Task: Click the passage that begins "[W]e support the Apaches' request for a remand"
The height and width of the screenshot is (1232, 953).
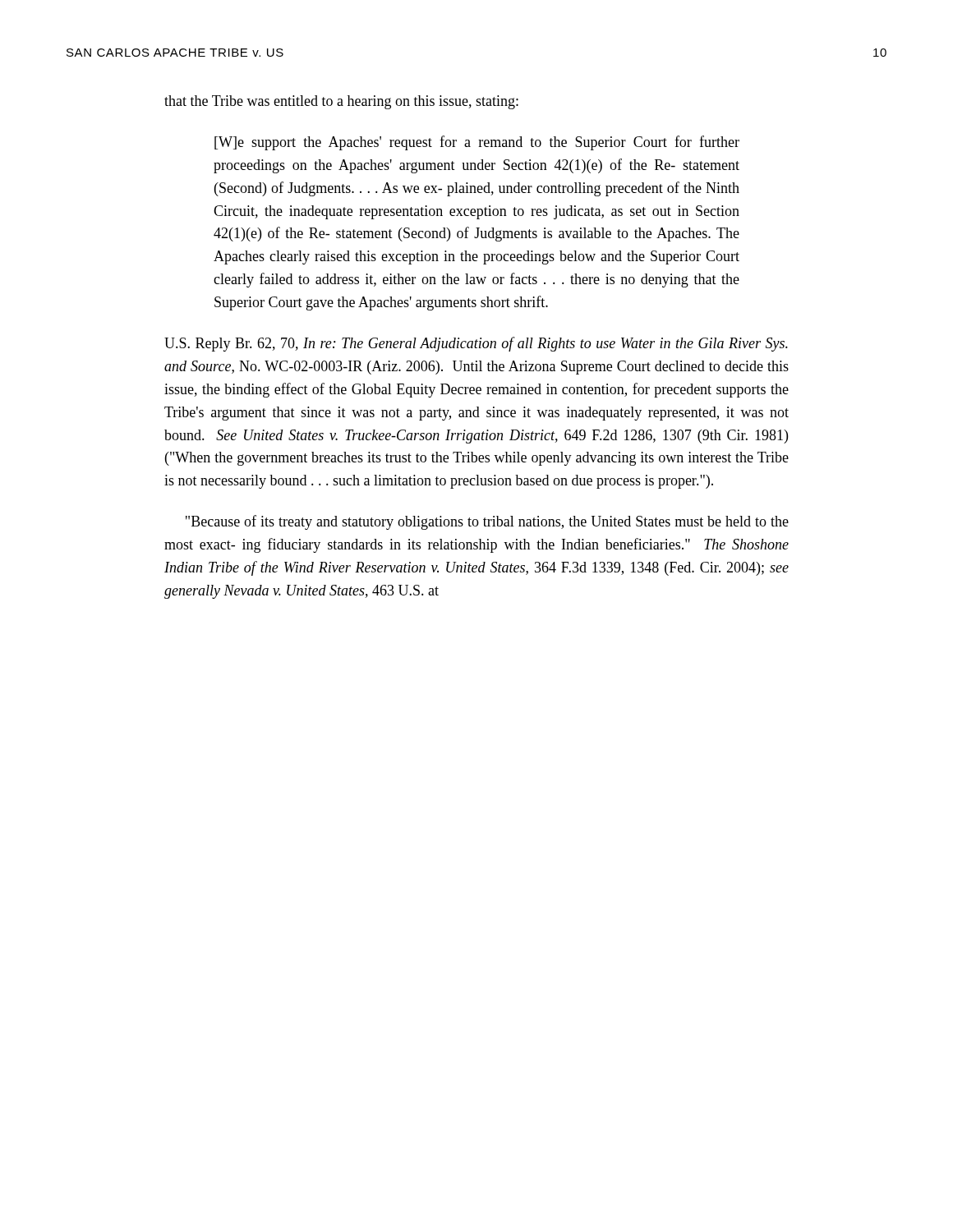Action: click(476, 222)
